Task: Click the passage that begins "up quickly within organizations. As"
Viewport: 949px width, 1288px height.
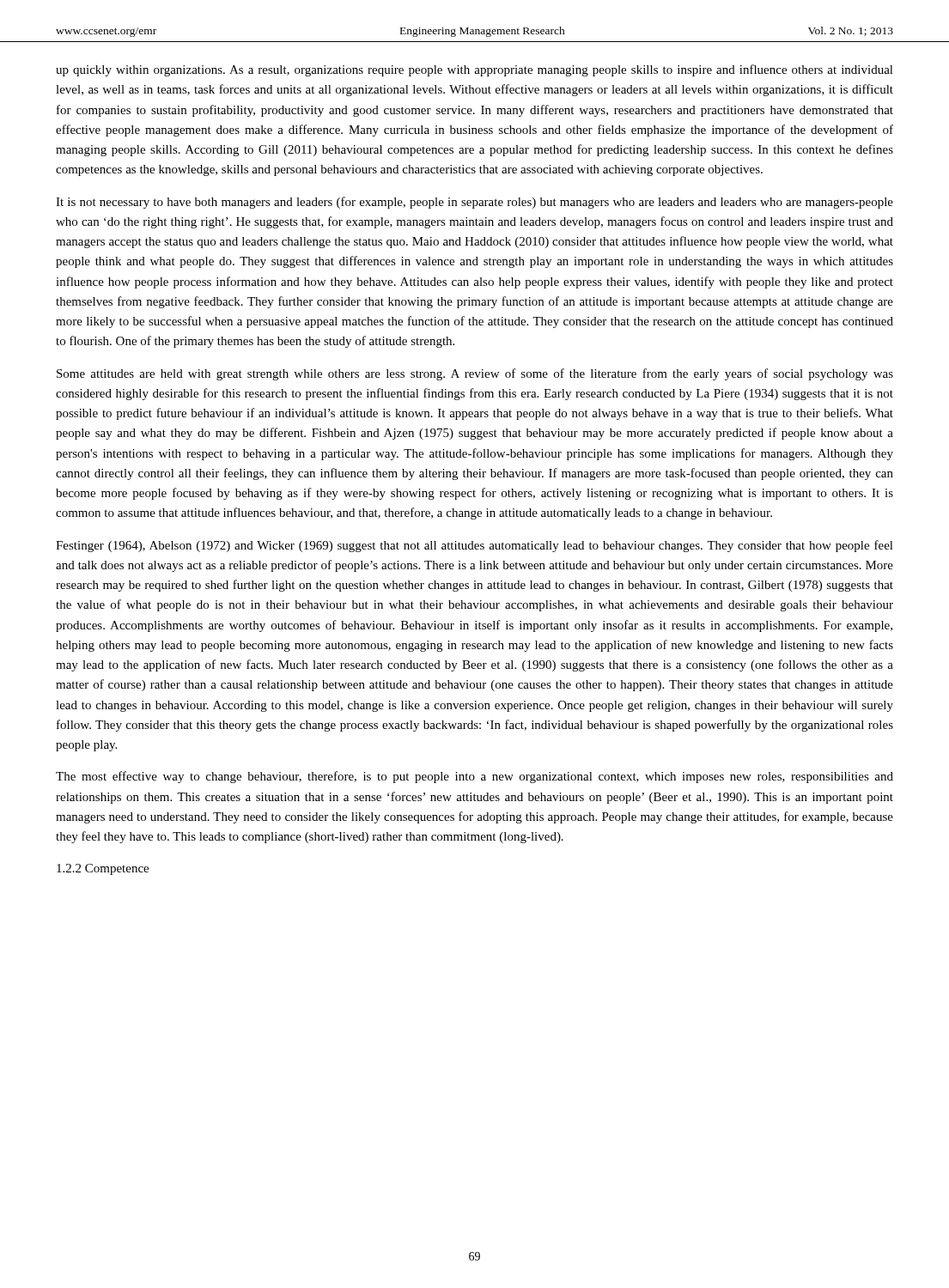Action: coord(474,120)
